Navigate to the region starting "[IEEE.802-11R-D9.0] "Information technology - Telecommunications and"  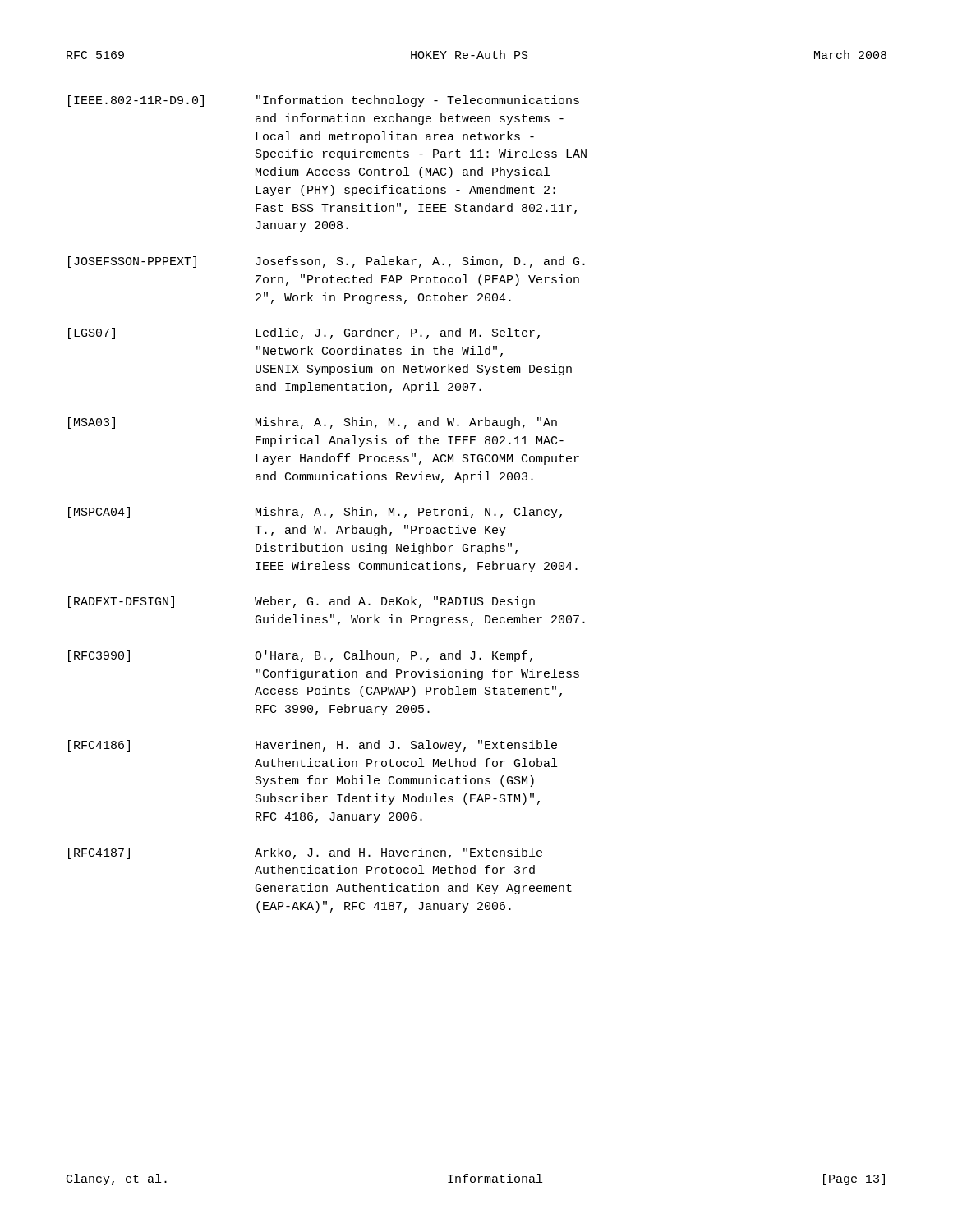476,164
